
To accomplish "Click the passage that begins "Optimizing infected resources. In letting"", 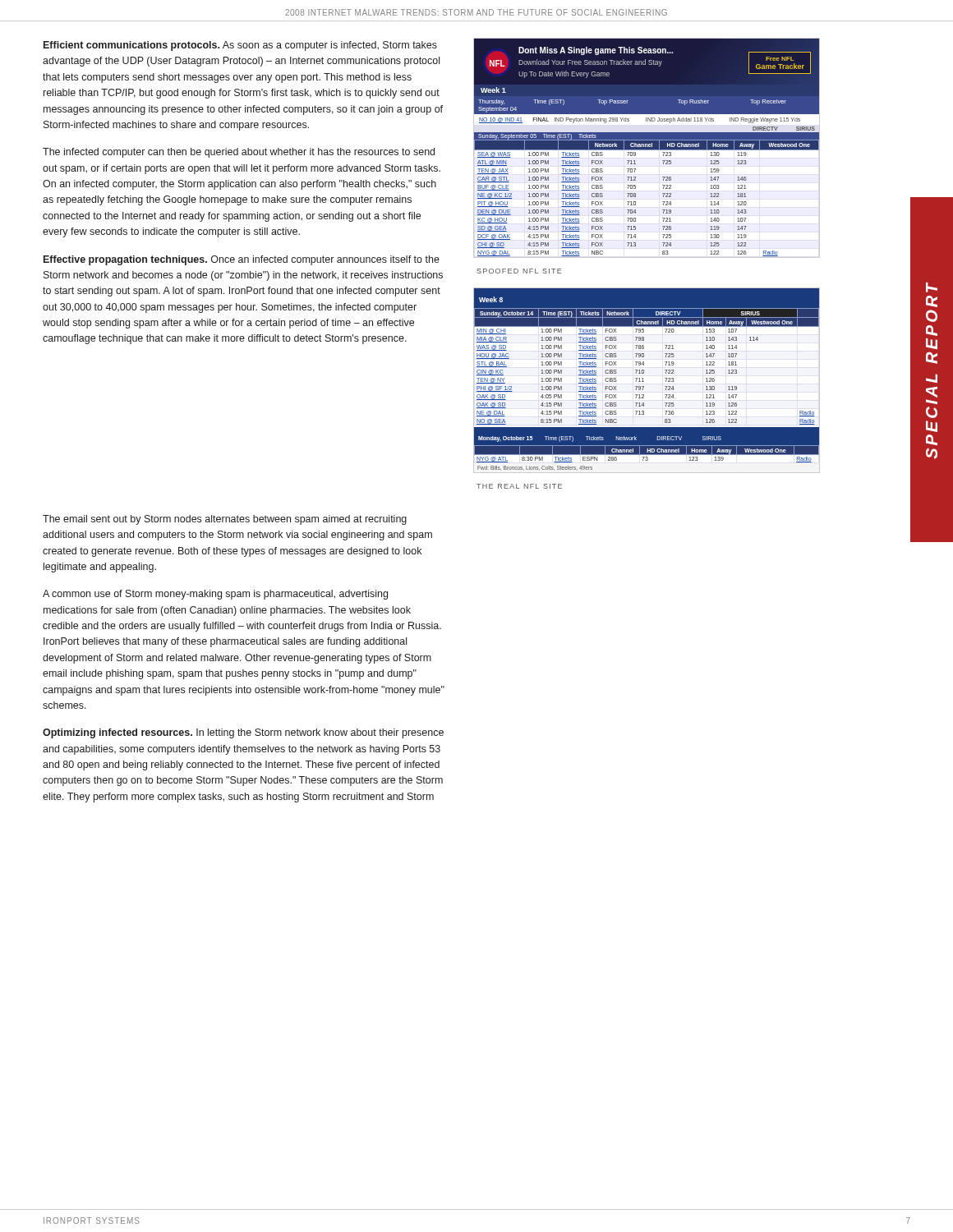I will 243,765.
